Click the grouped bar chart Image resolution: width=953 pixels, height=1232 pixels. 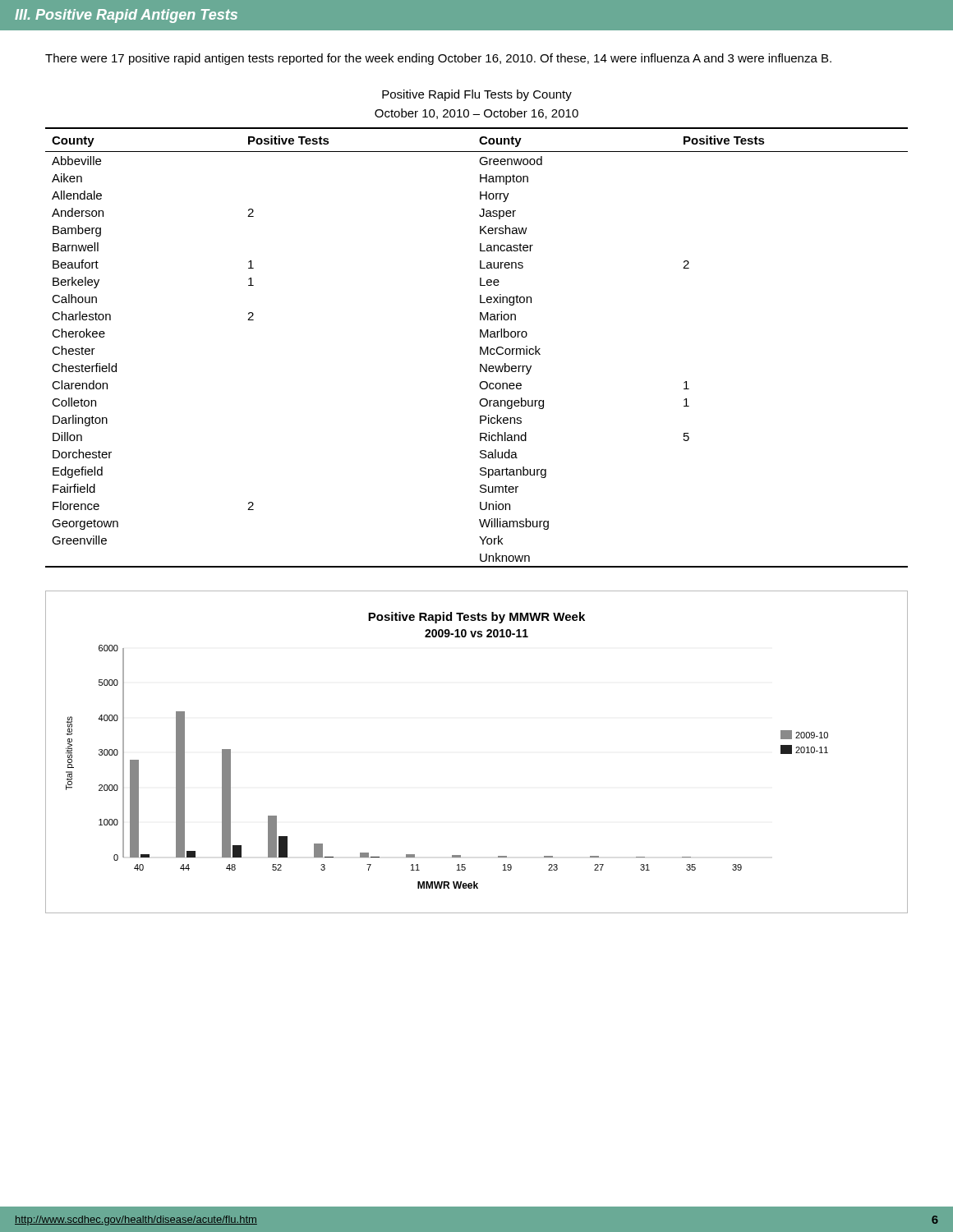tap(476, 752)
